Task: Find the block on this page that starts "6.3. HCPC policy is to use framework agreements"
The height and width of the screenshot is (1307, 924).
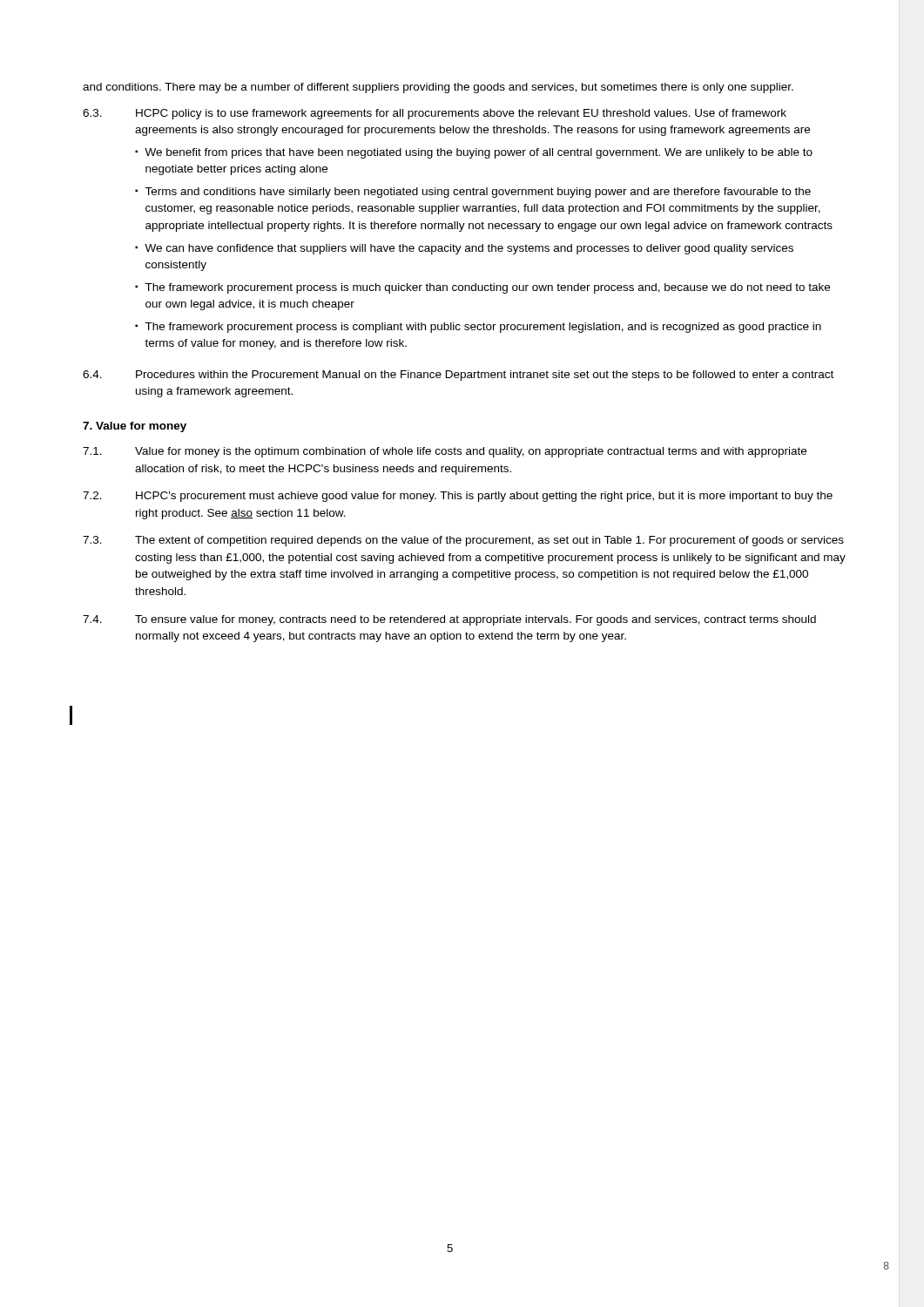Action: click(466, 231)
